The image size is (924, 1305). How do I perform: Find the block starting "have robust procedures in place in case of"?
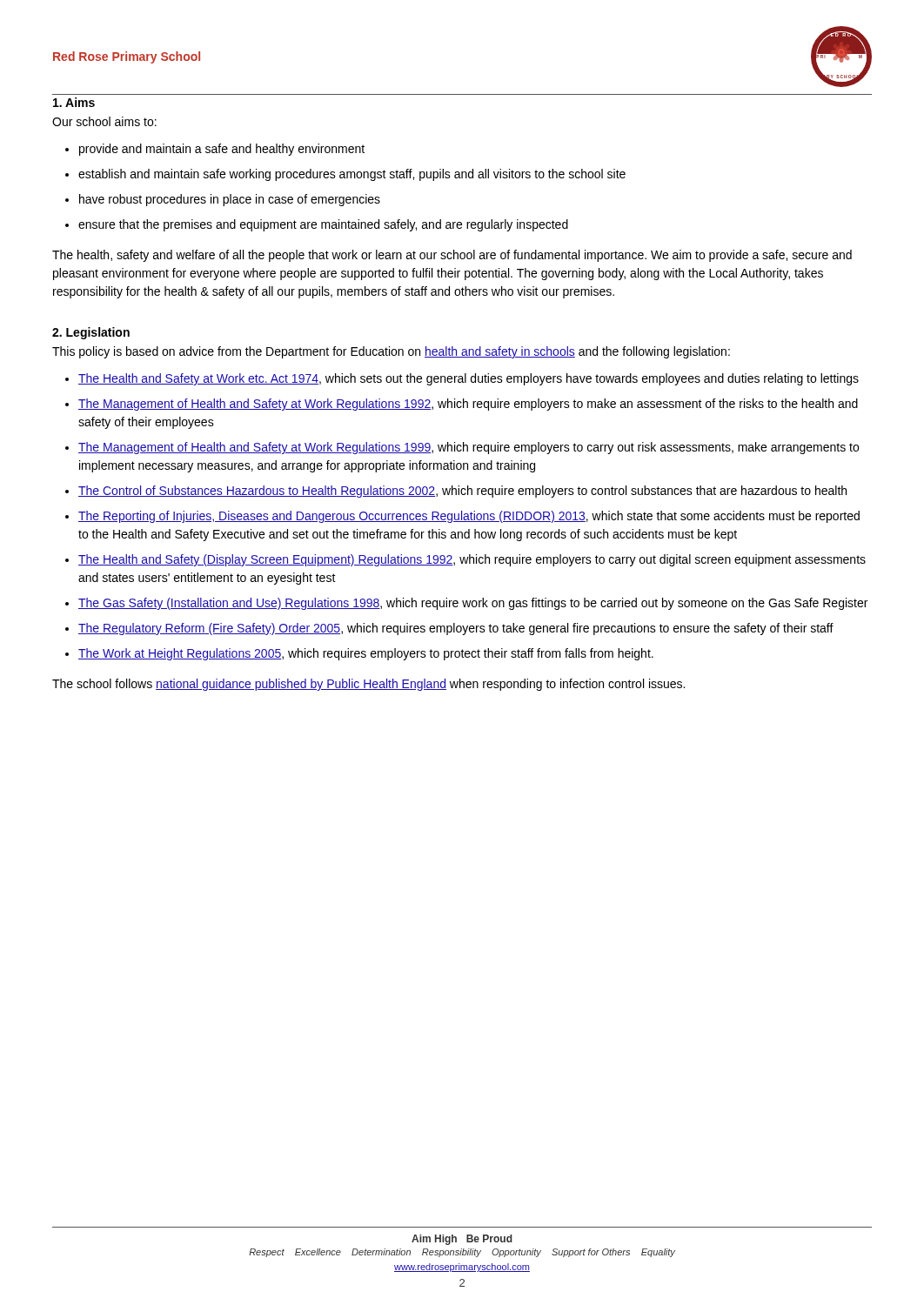[229, 199]
